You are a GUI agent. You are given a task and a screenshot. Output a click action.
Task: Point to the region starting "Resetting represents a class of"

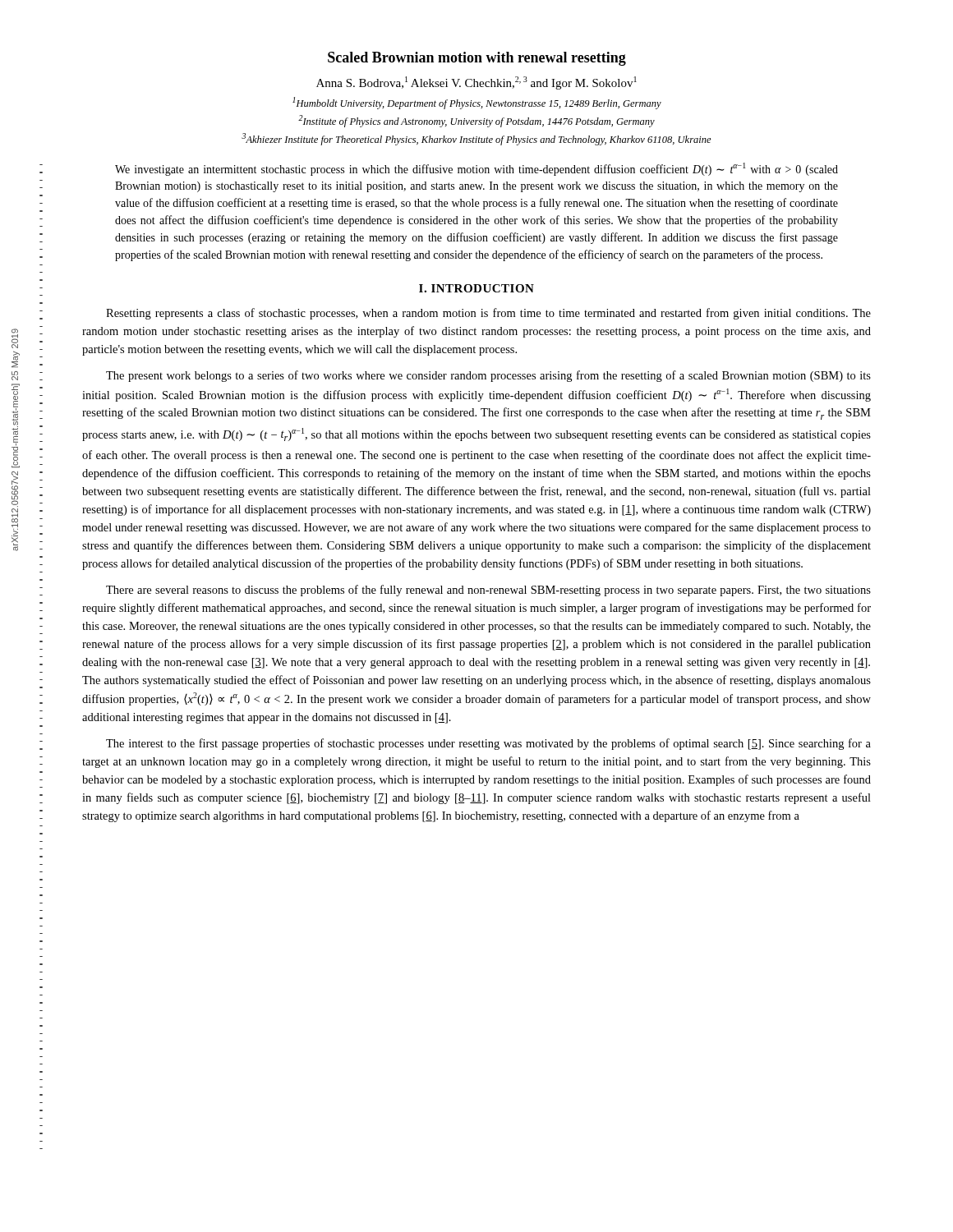tap(476, 331)
